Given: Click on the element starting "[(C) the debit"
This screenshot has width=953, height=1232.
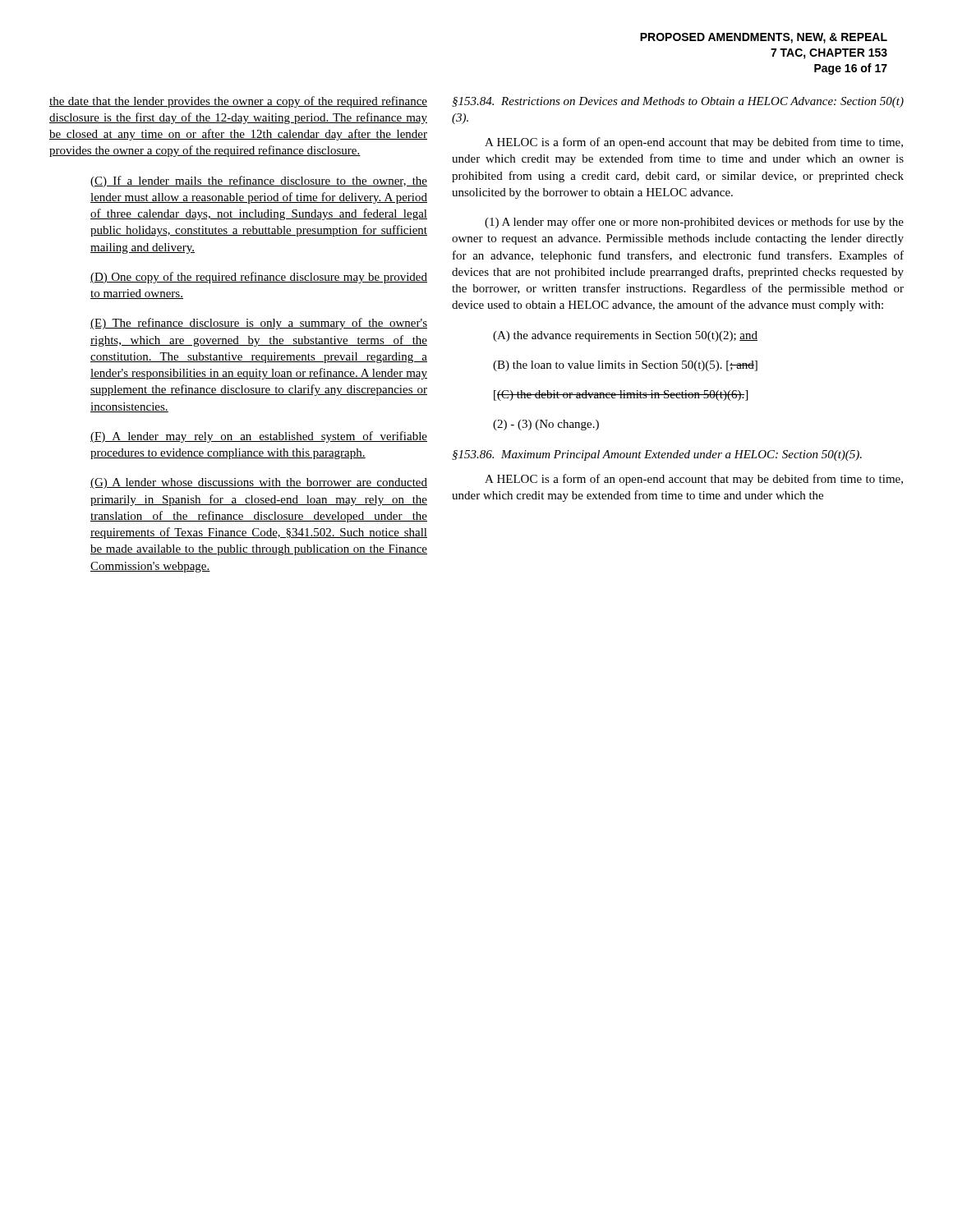Looking at the screenshot, I should 621,394.
